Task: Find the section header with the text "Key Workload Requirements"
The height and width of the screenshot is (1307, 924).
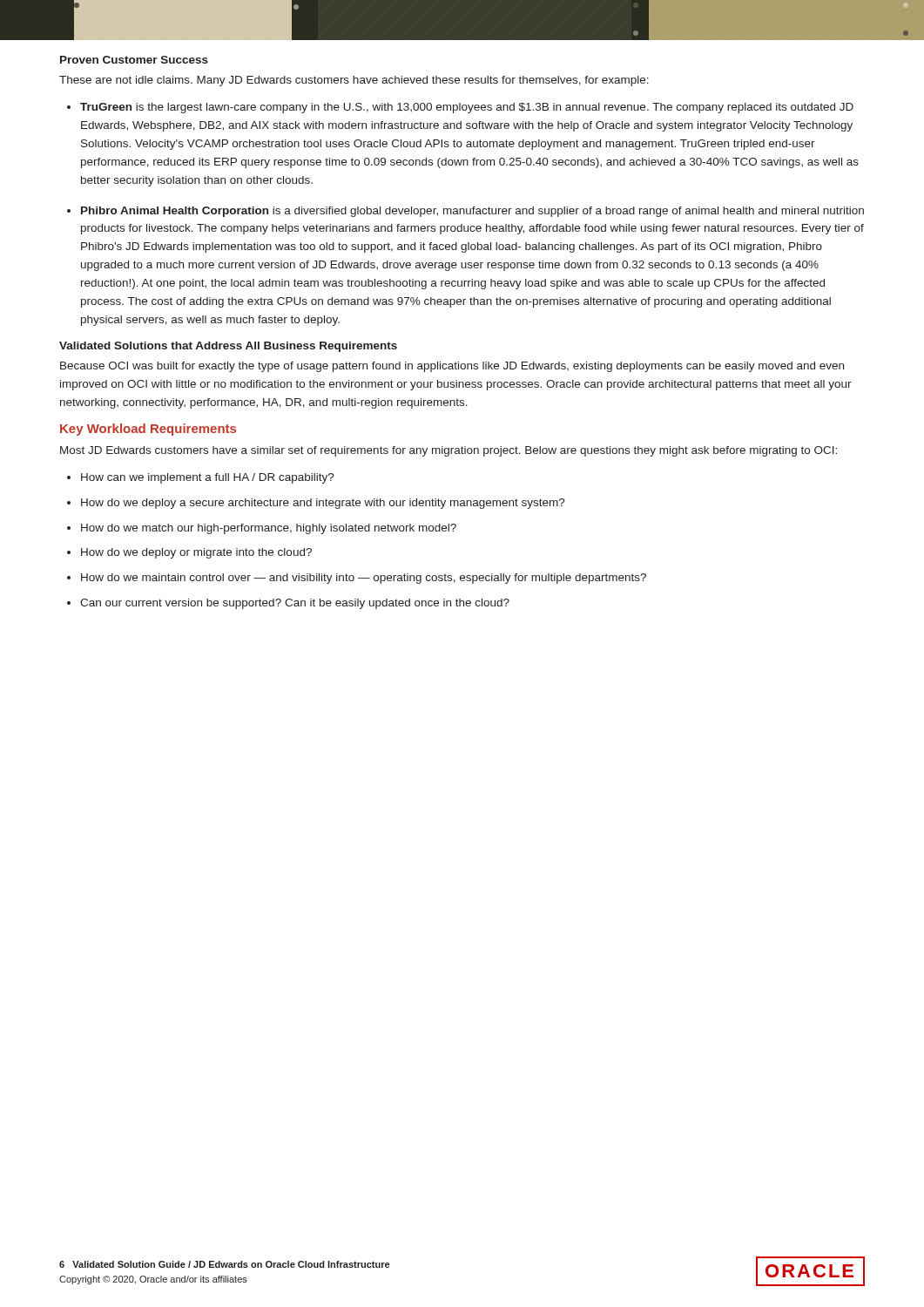Action: tap(148, 428)
